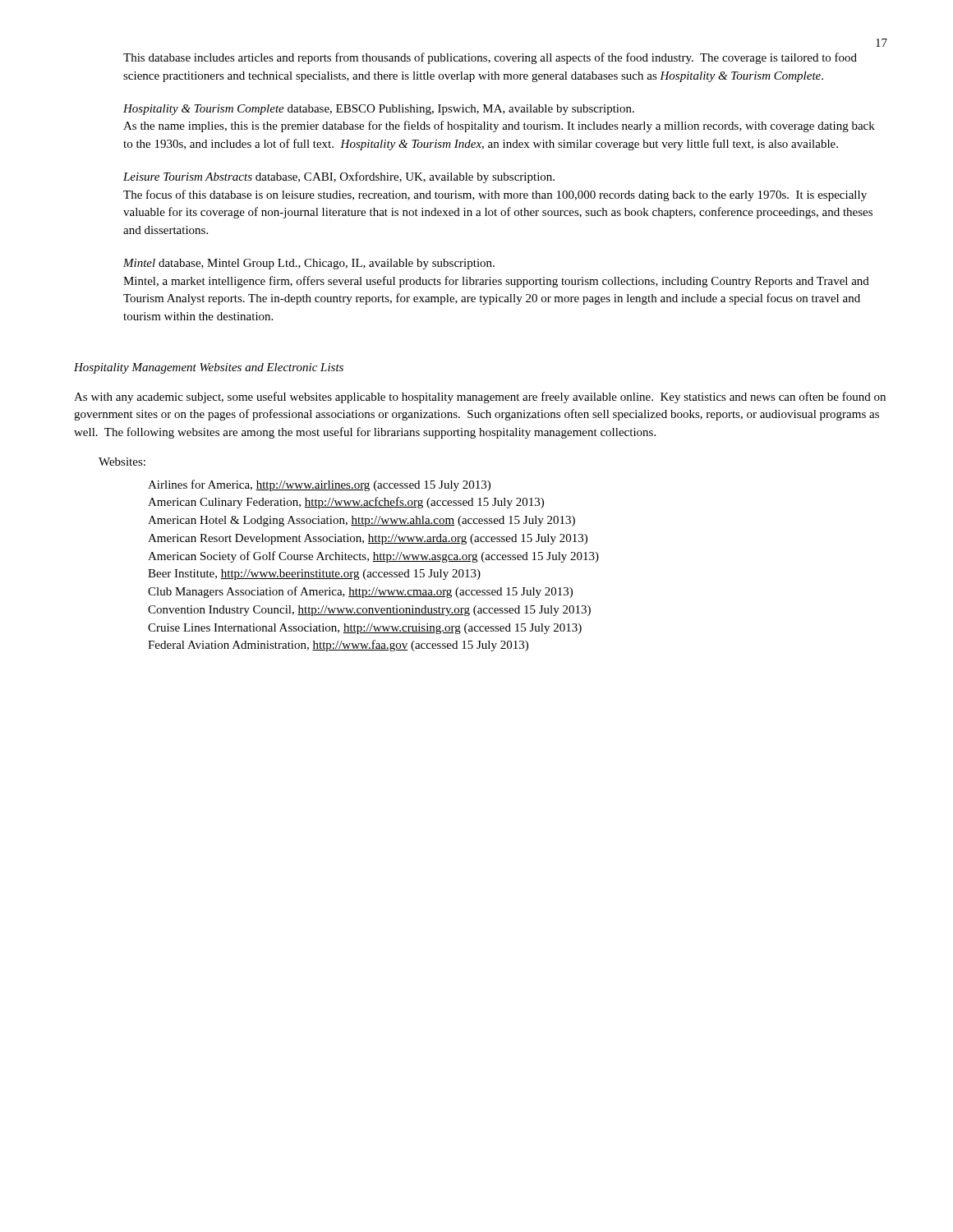Image resolution: width=953 pixels, height=1232 pixels.
Task: Navigate to the region starting "Mintel database, Mintel"
Action: point(496,289)
